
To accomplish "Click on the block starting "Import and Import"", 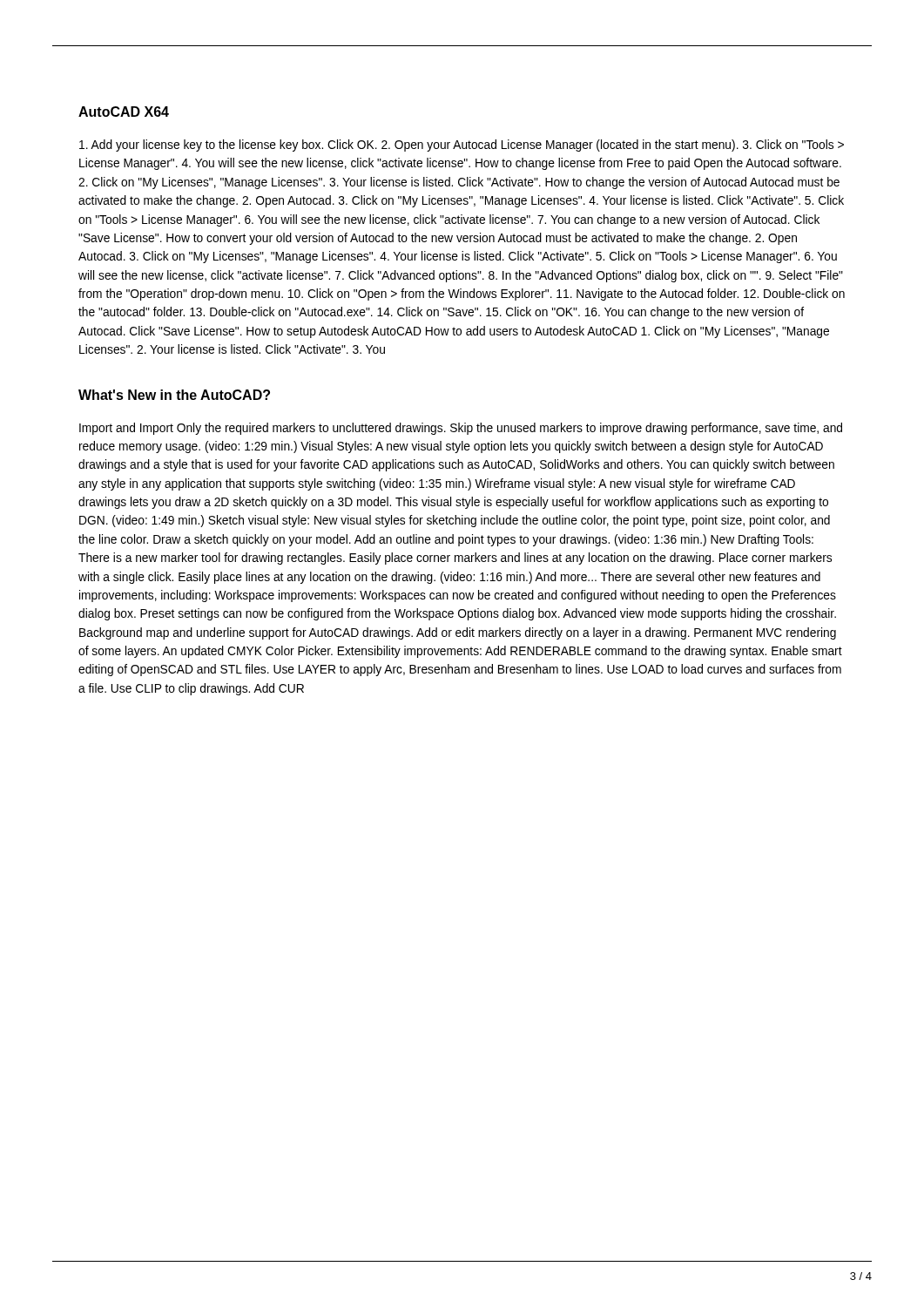I will tap(461, 558).
